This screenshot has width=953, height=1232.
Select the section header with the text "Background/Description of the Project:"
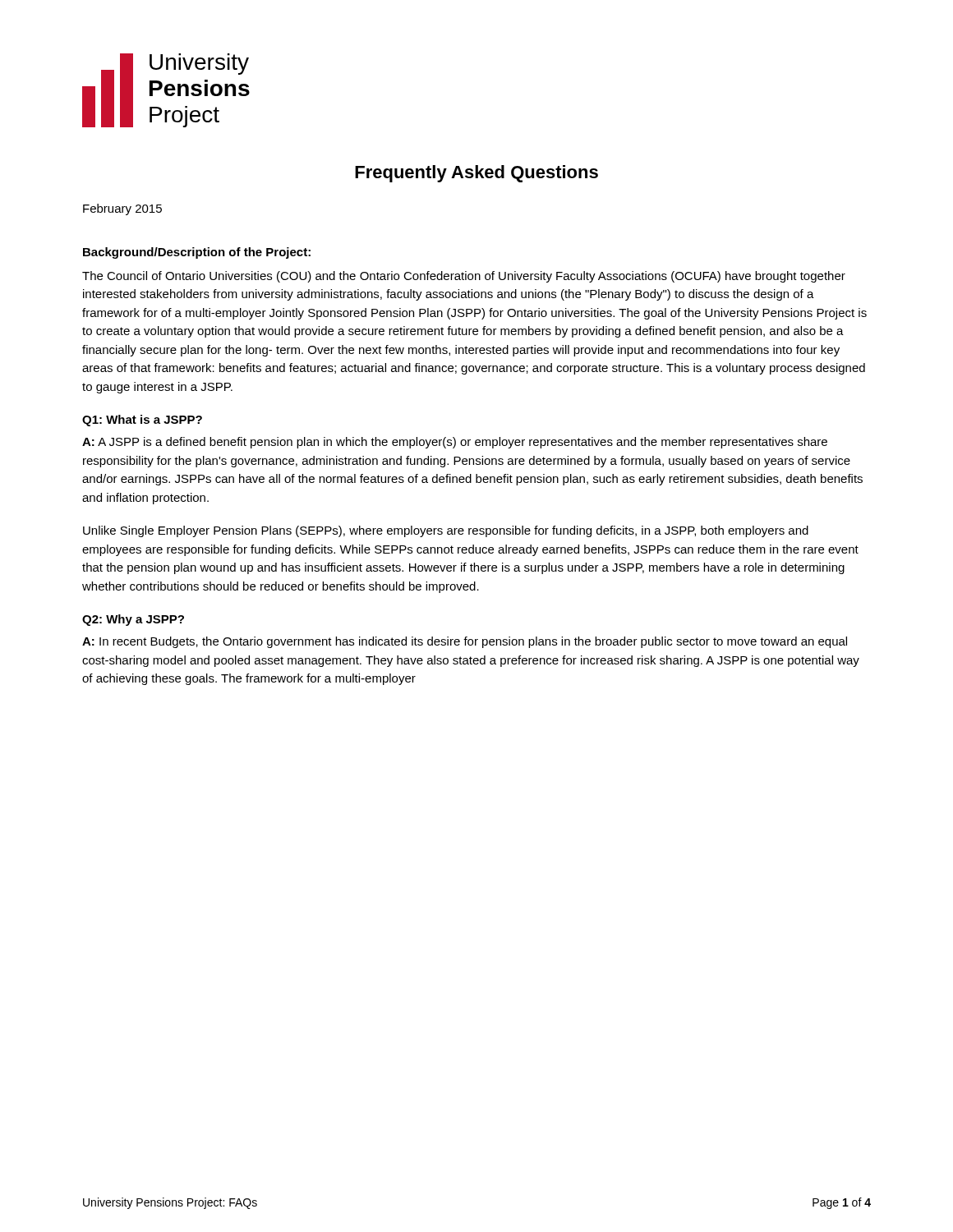click(x=197, y=251)
